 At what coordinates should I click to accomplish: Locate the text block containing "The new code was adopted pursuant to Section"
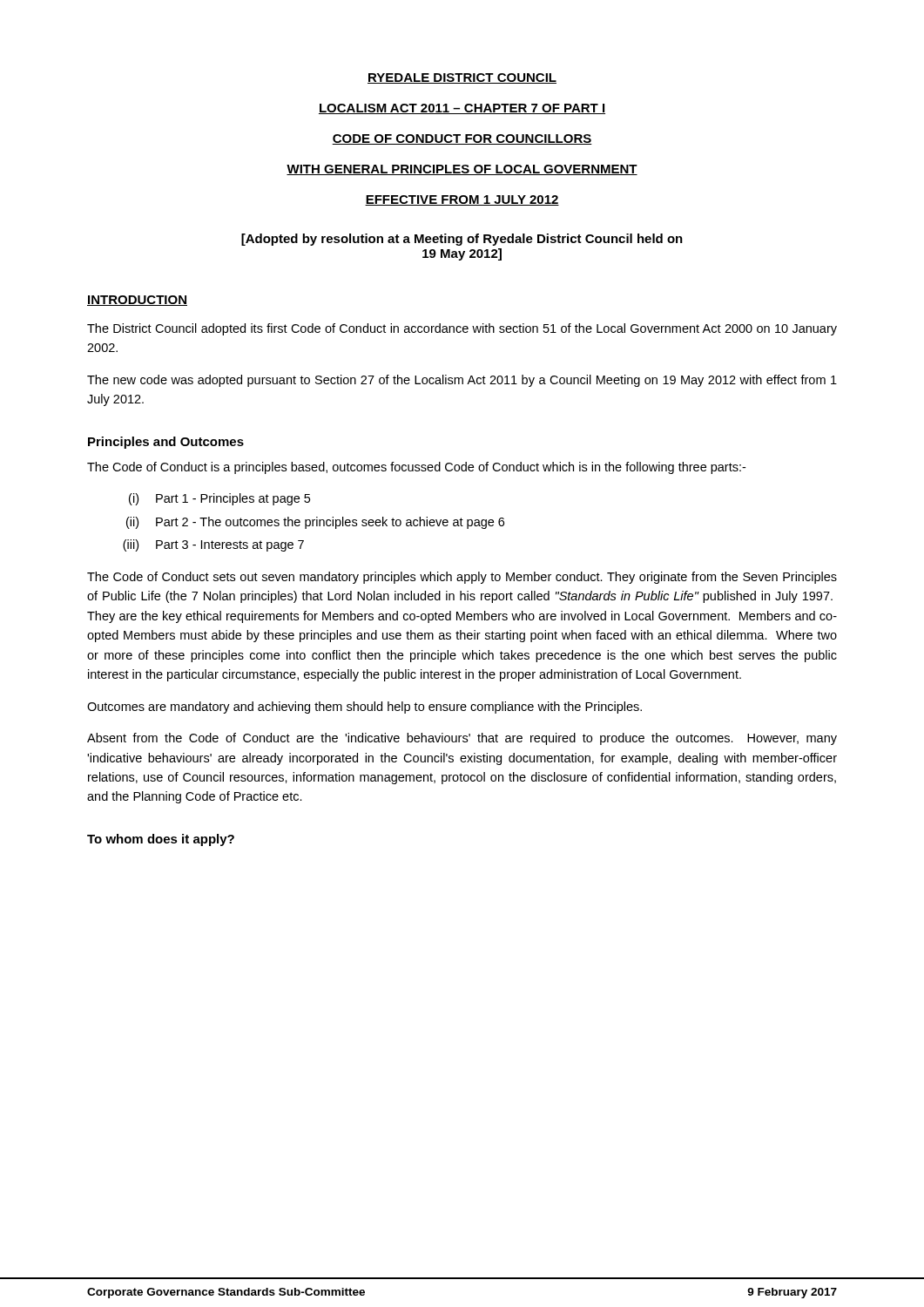tap(462, 390)
